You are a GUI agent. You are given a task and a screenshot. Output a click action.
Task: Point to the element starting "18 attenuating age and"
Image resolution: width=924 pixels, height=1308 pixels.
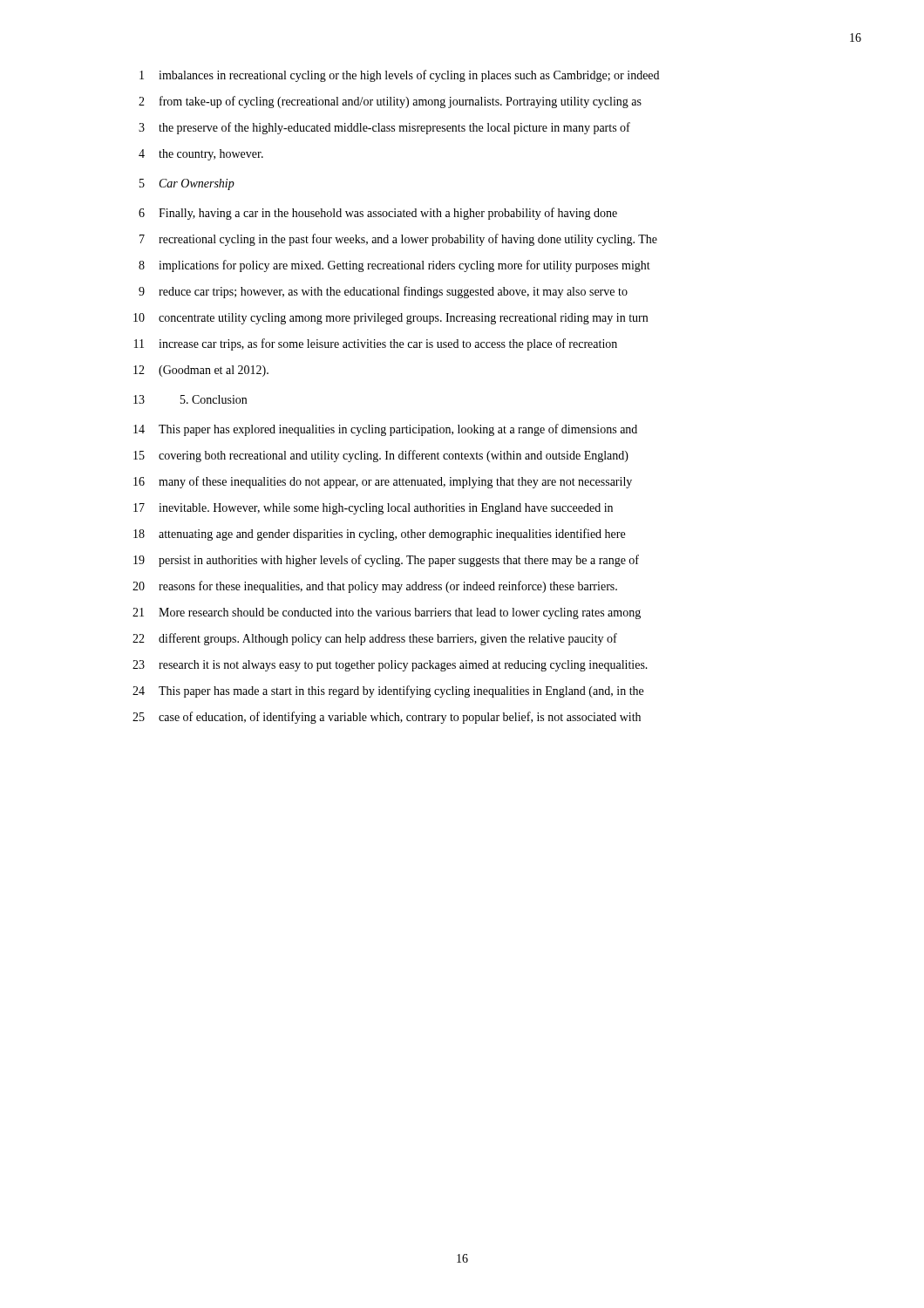(479, 535)
